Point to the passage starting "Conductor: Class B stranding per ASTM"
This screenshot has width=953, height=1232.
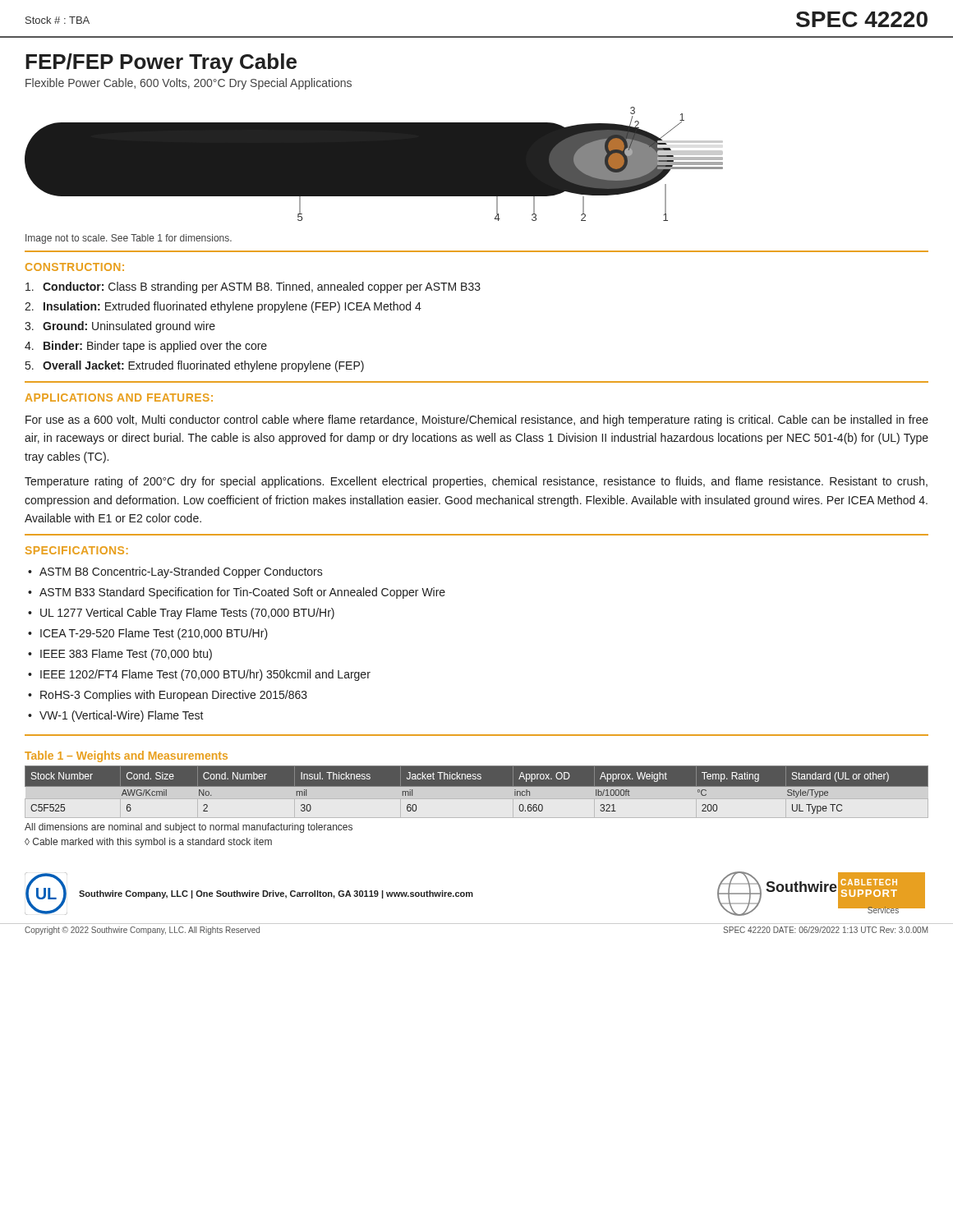253,287
